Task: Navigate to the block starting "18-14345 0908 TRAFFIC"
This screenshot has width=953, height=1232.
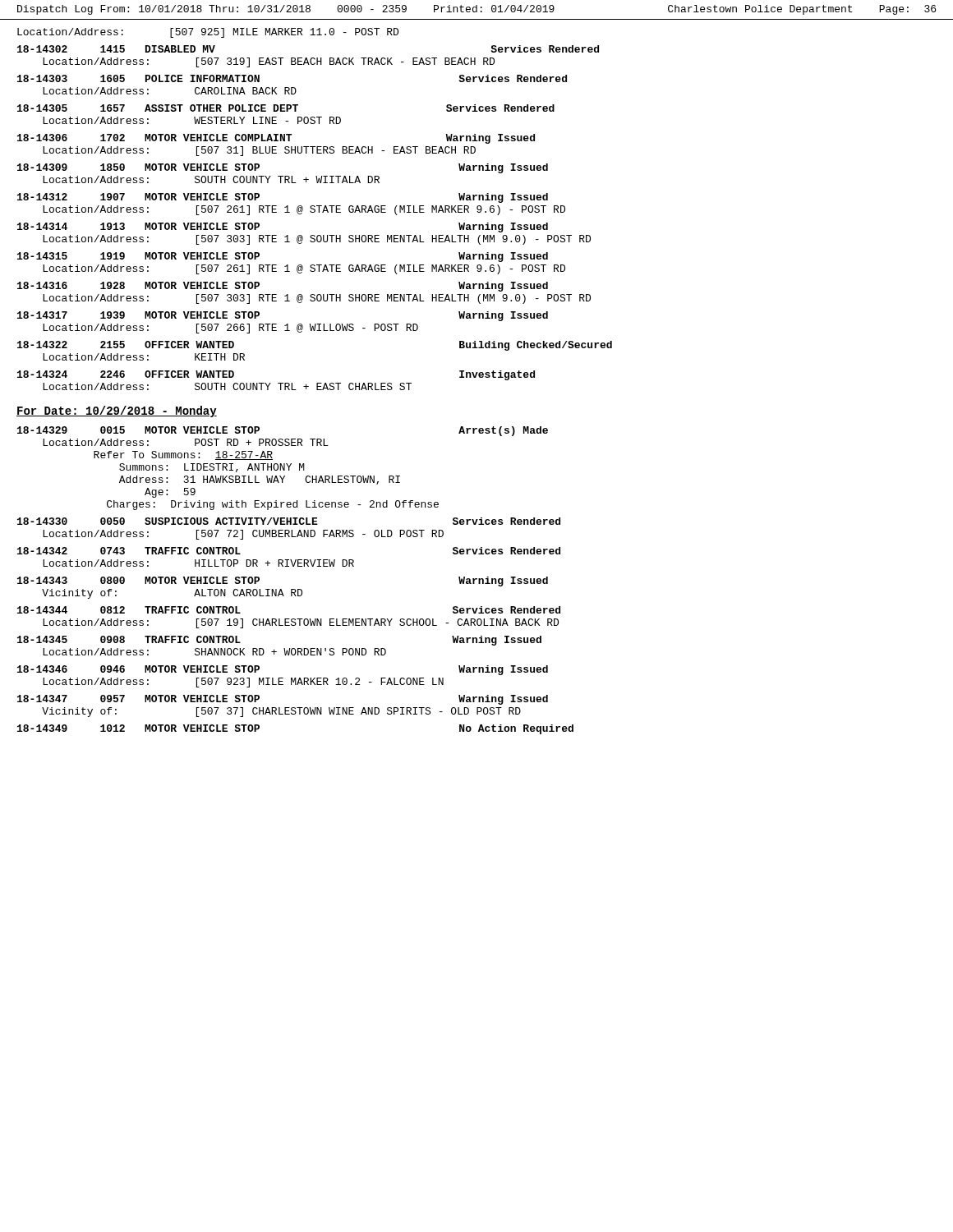Action: [x=476, y=646]
